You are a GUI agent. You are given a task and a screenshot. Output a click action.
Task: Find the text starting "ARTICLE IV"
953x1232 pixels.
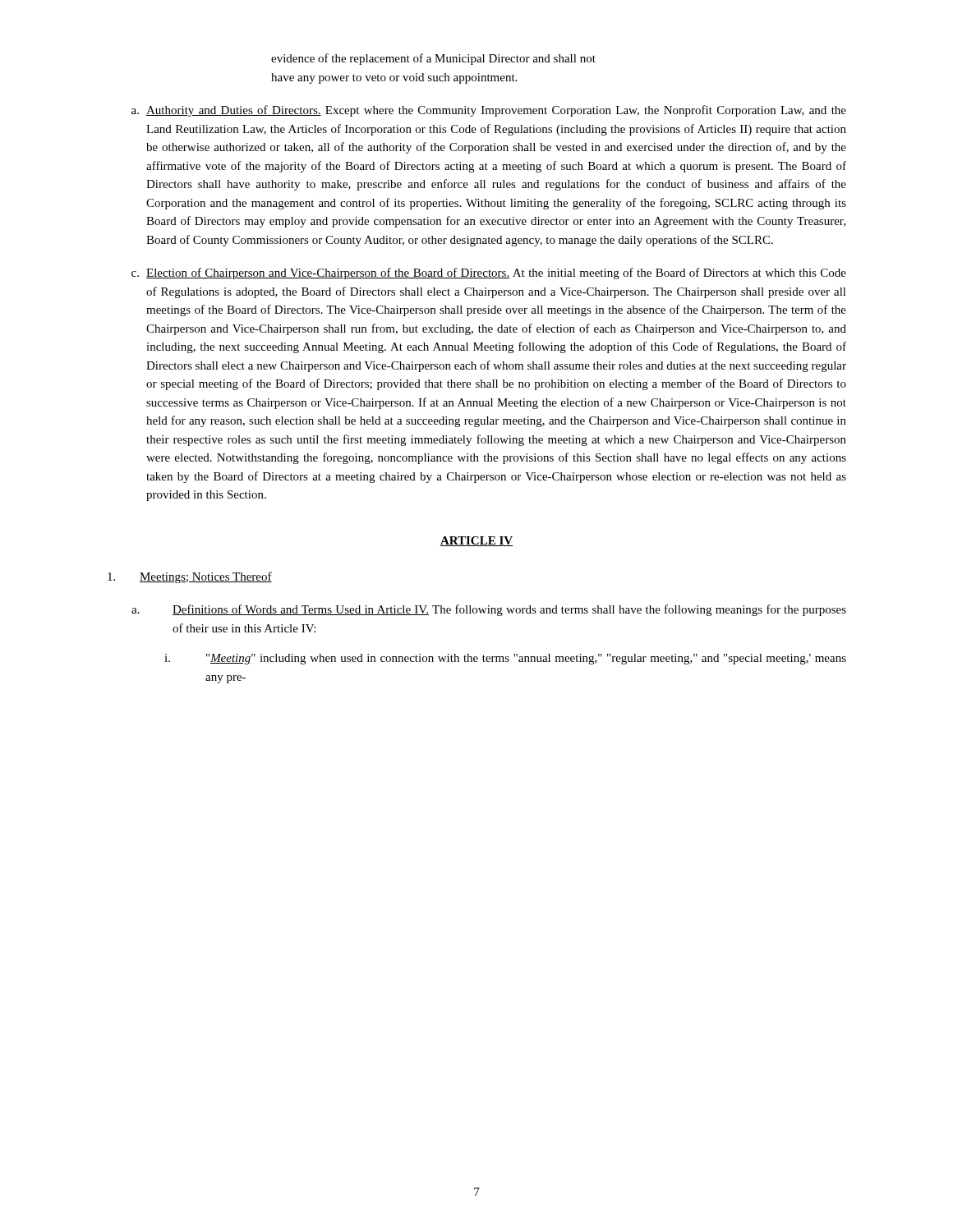coord(476,540)
